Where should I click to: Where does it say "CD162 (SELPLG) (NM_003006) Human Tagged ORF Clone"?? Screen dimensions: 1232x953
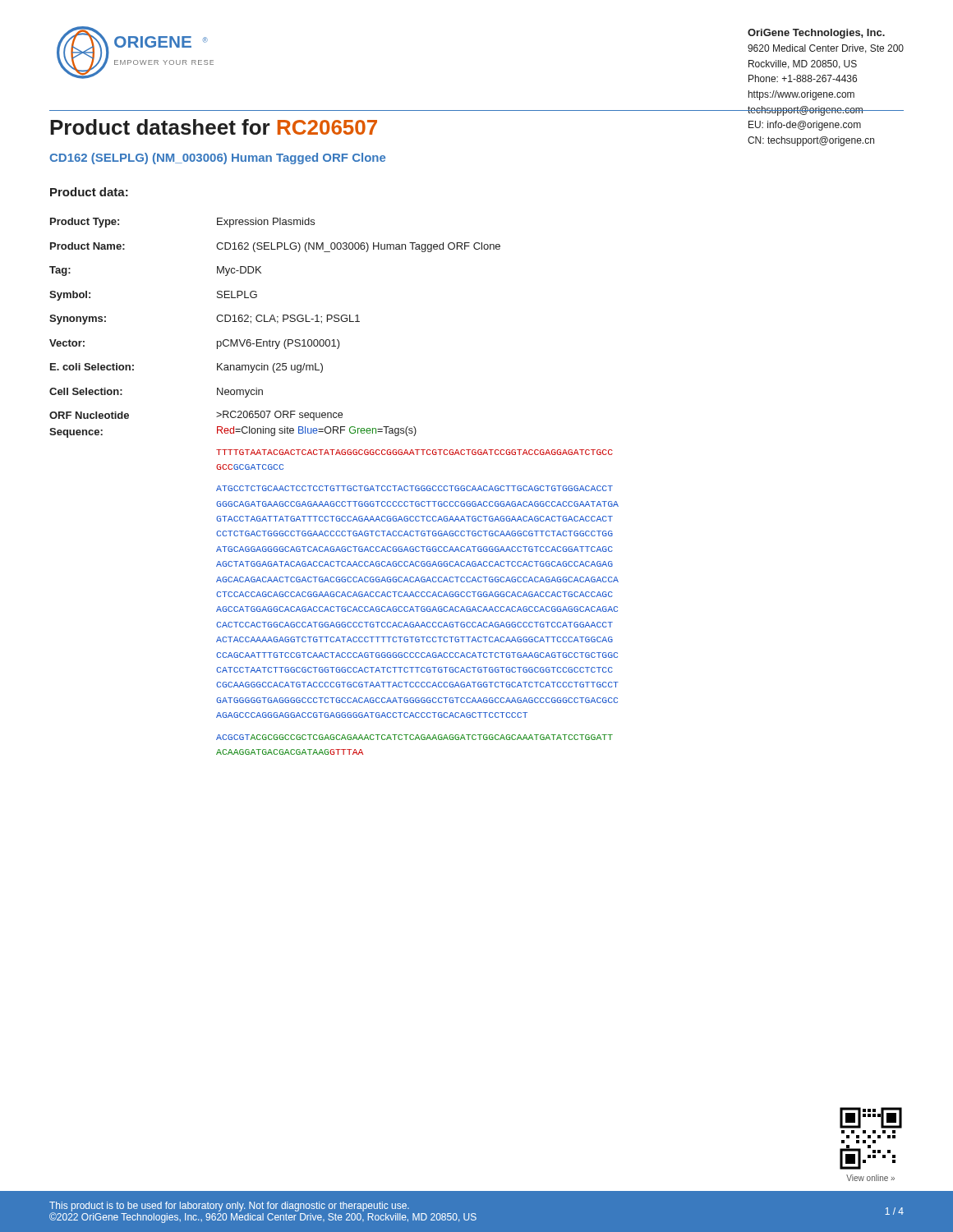click(x=218, y=157)
